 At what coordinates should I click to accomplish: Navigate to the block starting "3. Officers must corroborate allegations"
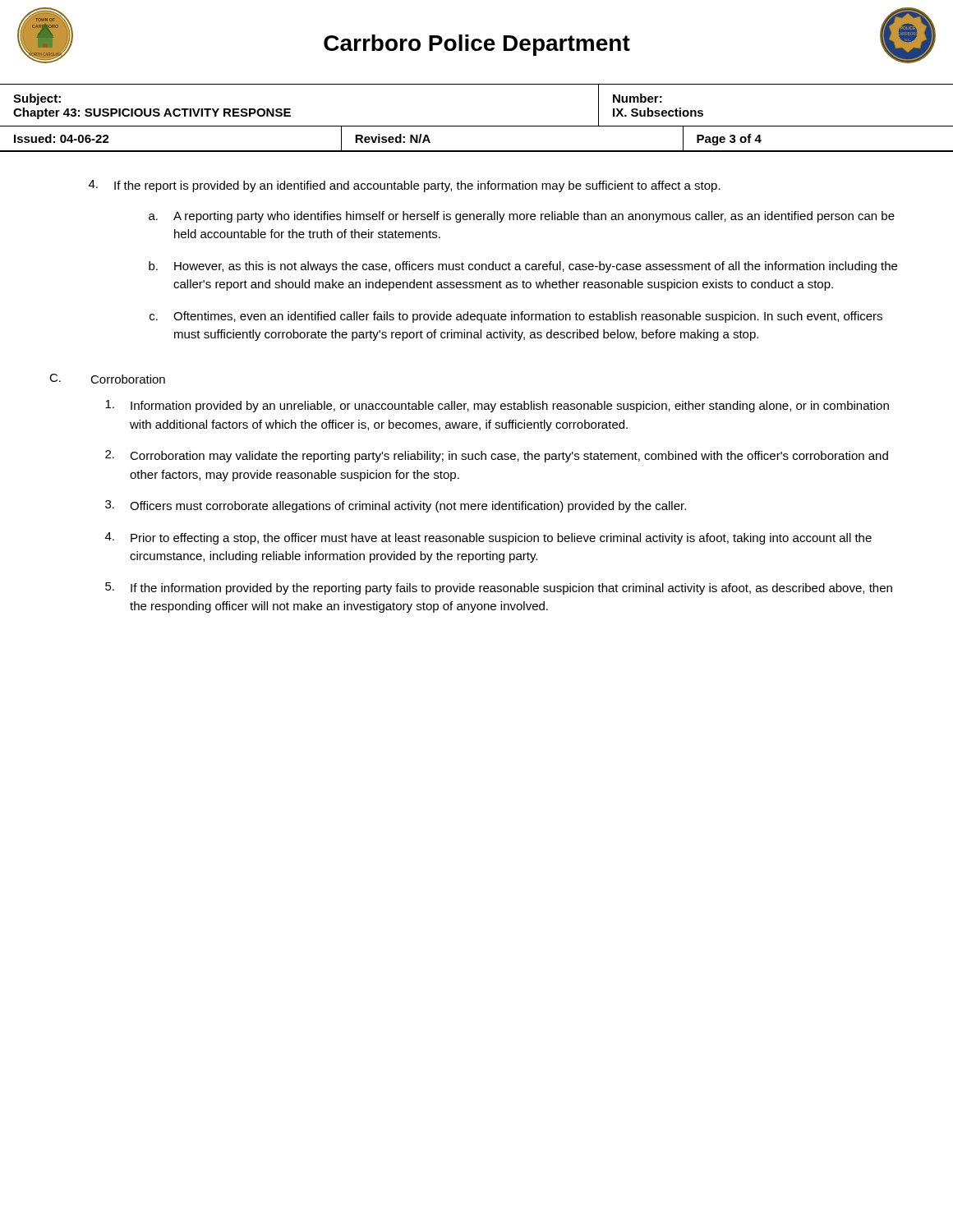[476, 506]
